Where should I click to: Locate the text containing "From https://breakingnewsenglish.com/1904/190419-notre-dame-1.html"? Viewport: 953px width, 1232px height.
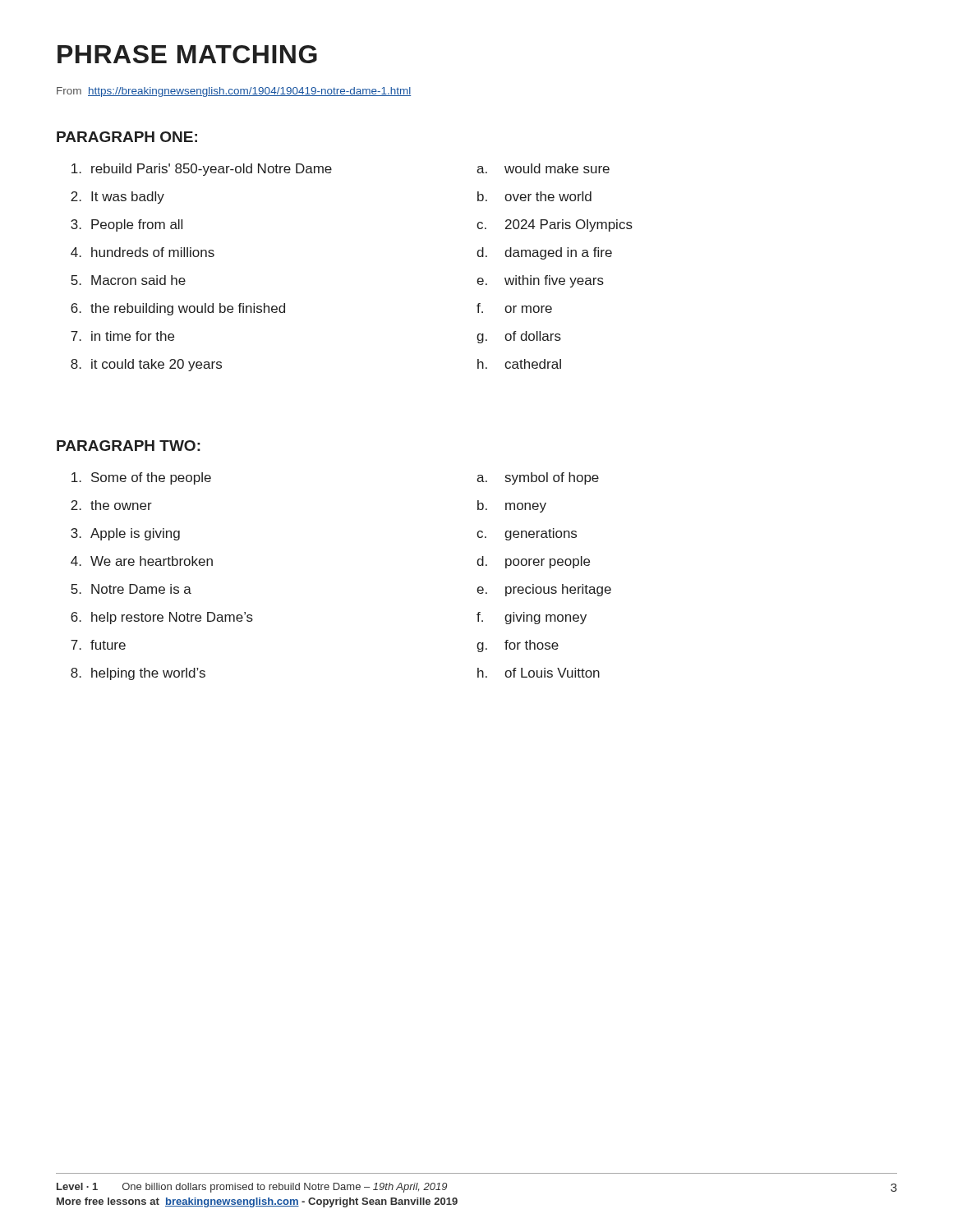click(x=233, y=91)
